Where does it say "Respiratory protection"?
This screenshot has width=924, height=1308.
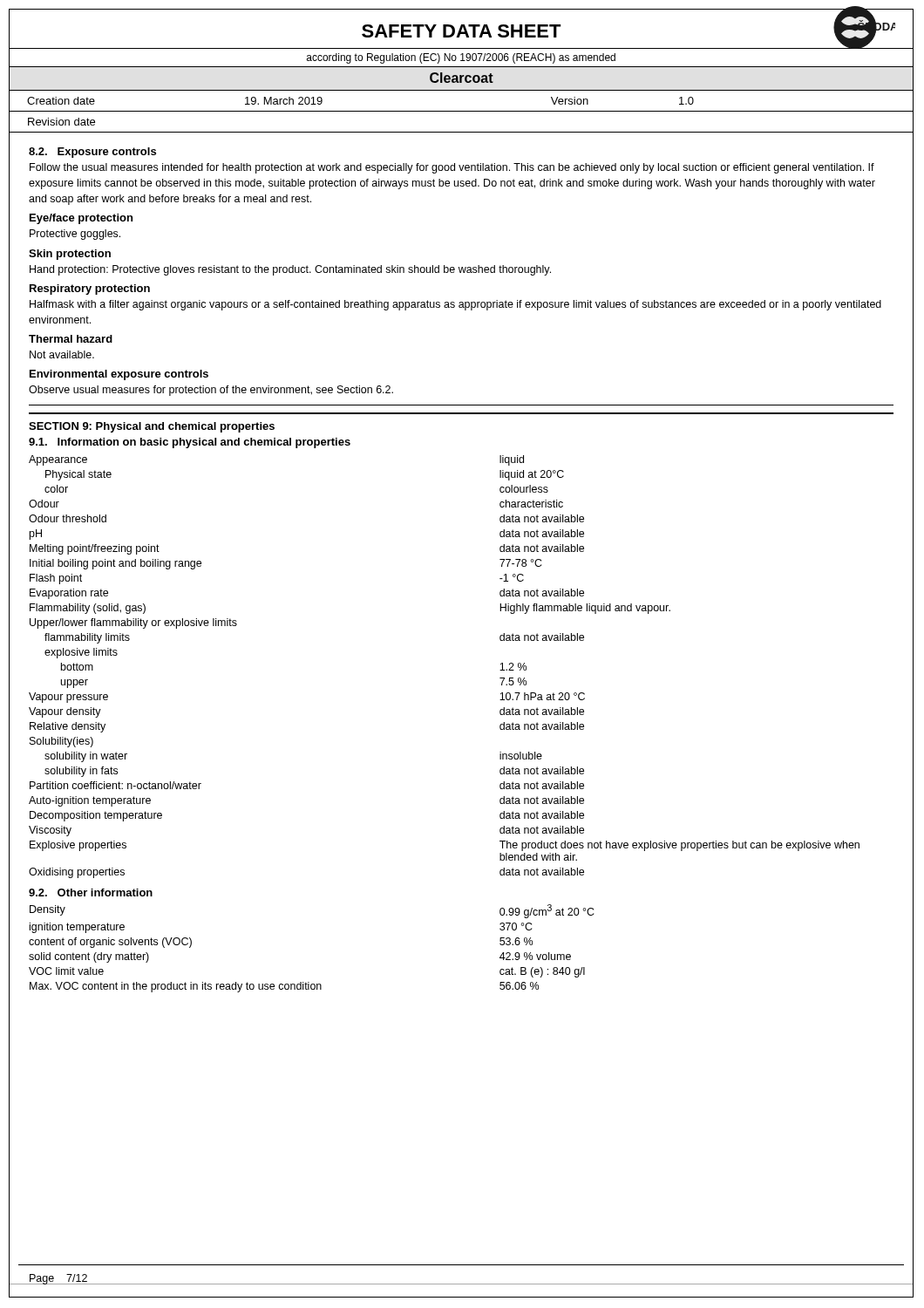click(x=90, y=288)
